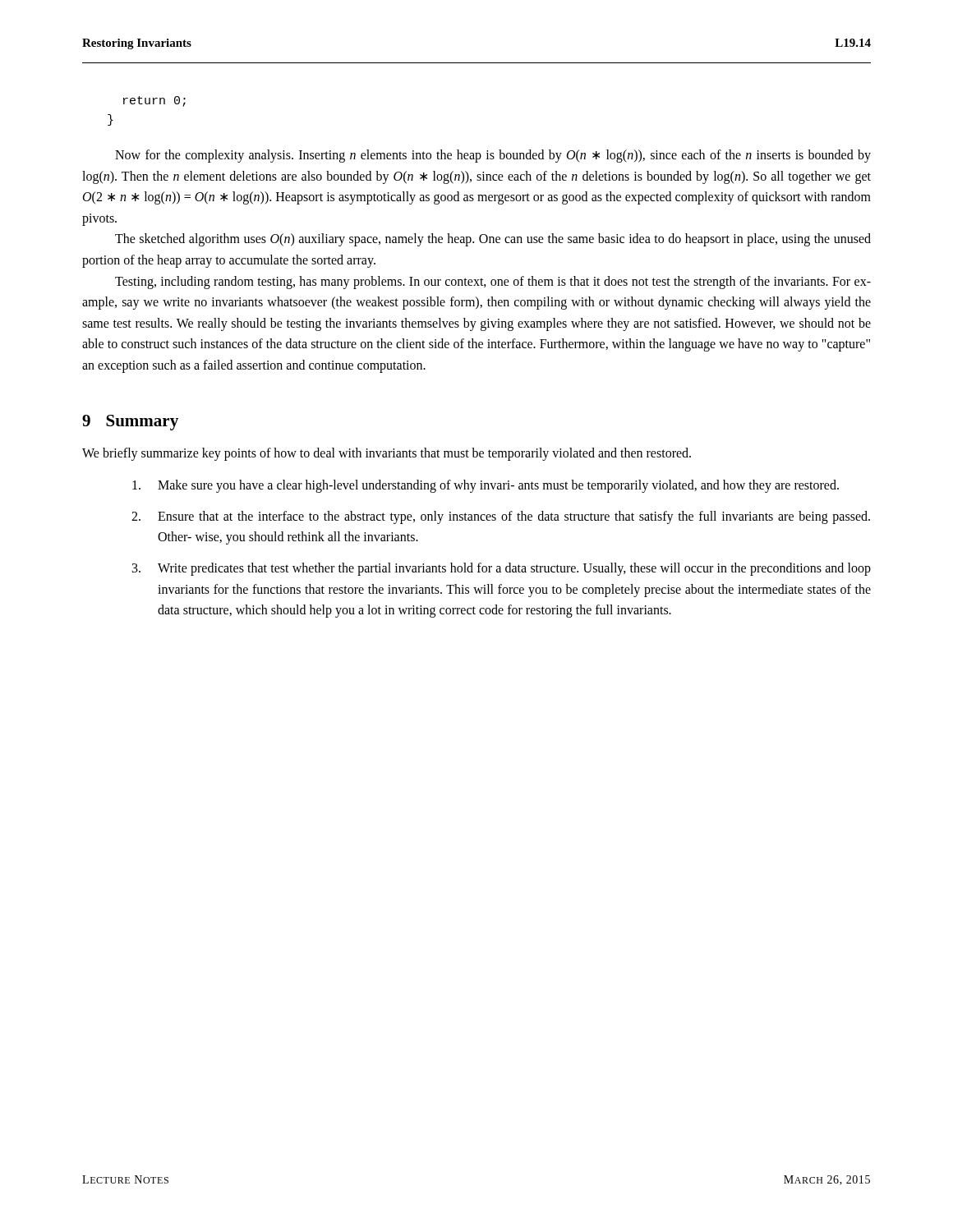Locate the list item that says "Make sure you have"
The image size is (953, 1232).
(x=501, y=485)
